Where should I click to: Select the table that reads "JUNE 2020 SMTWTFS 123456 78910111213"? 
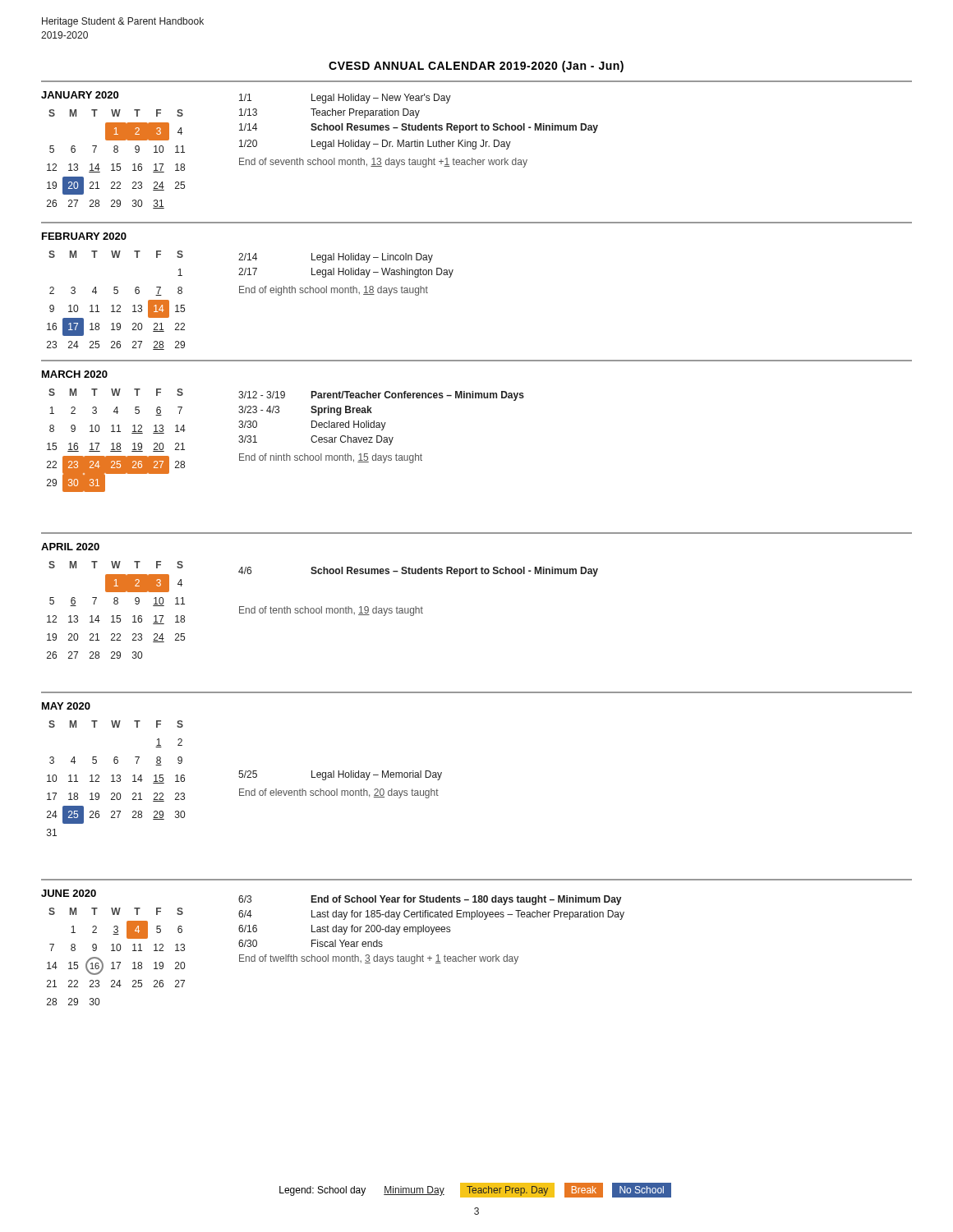(476, 947)
